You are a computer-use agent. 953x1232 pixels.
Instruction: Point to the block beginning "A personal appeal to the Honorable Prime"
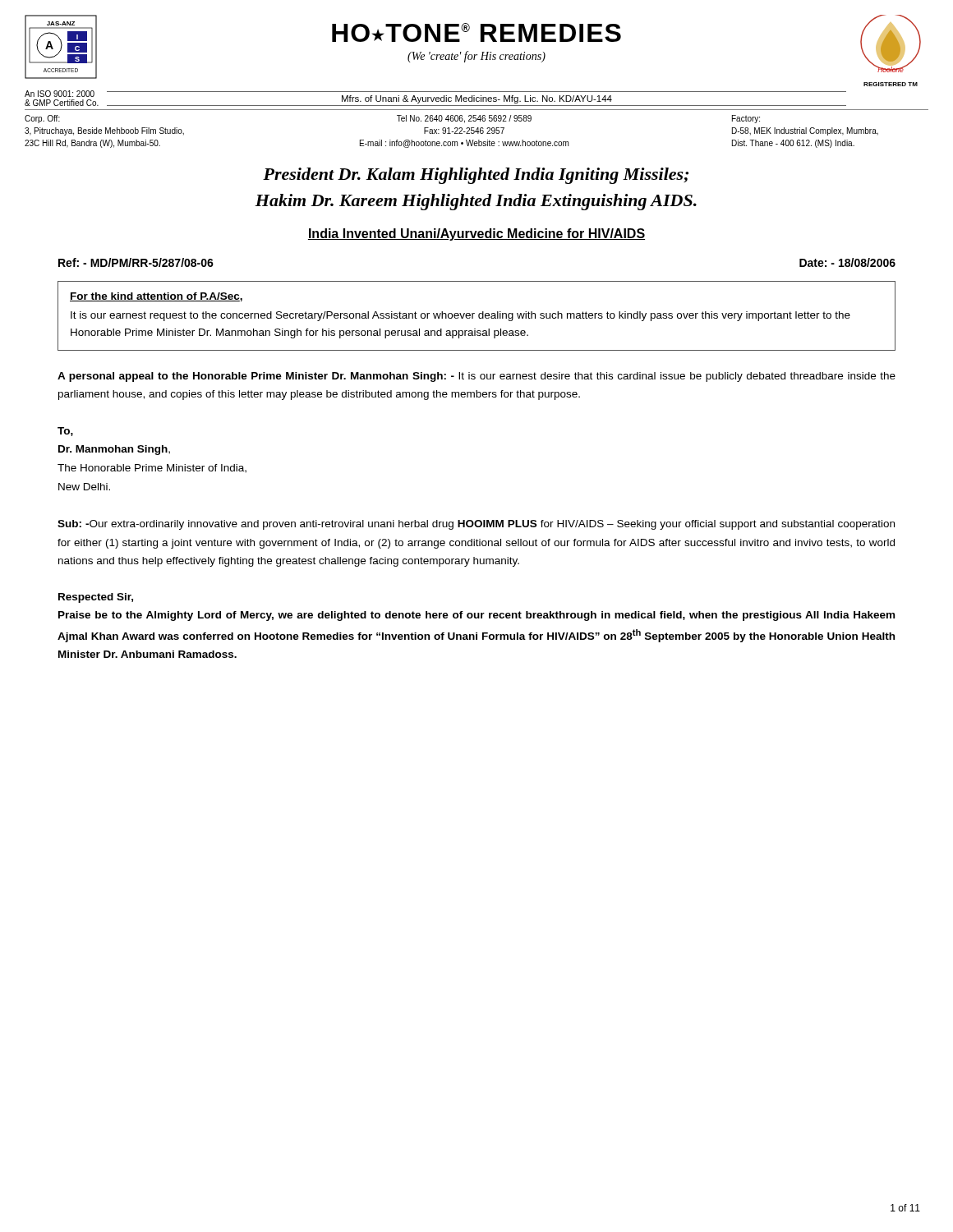(476, 385)
